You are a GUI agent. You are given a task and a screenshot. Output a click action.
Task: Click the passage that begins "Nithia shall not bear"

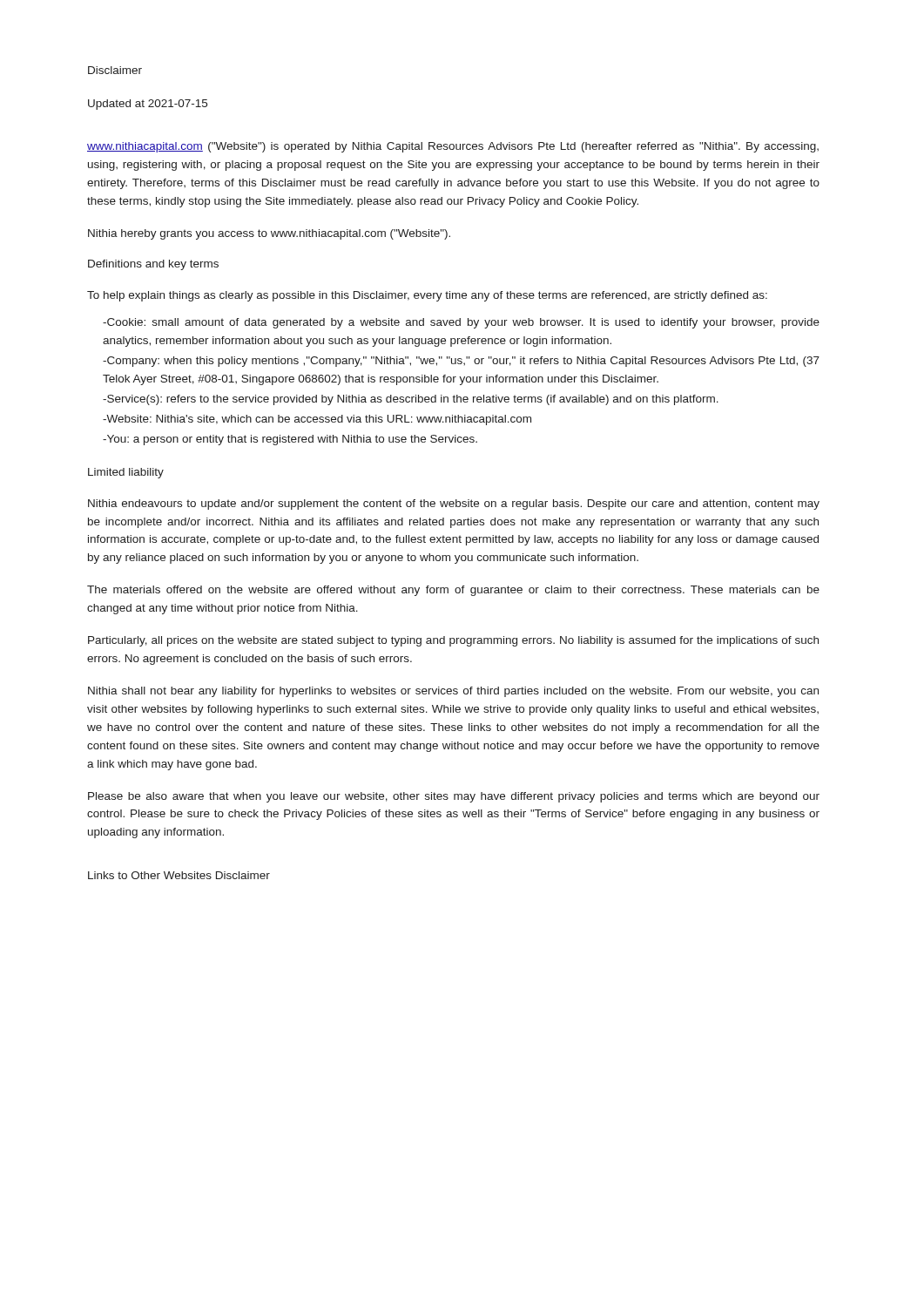click(x=453, y=728)
